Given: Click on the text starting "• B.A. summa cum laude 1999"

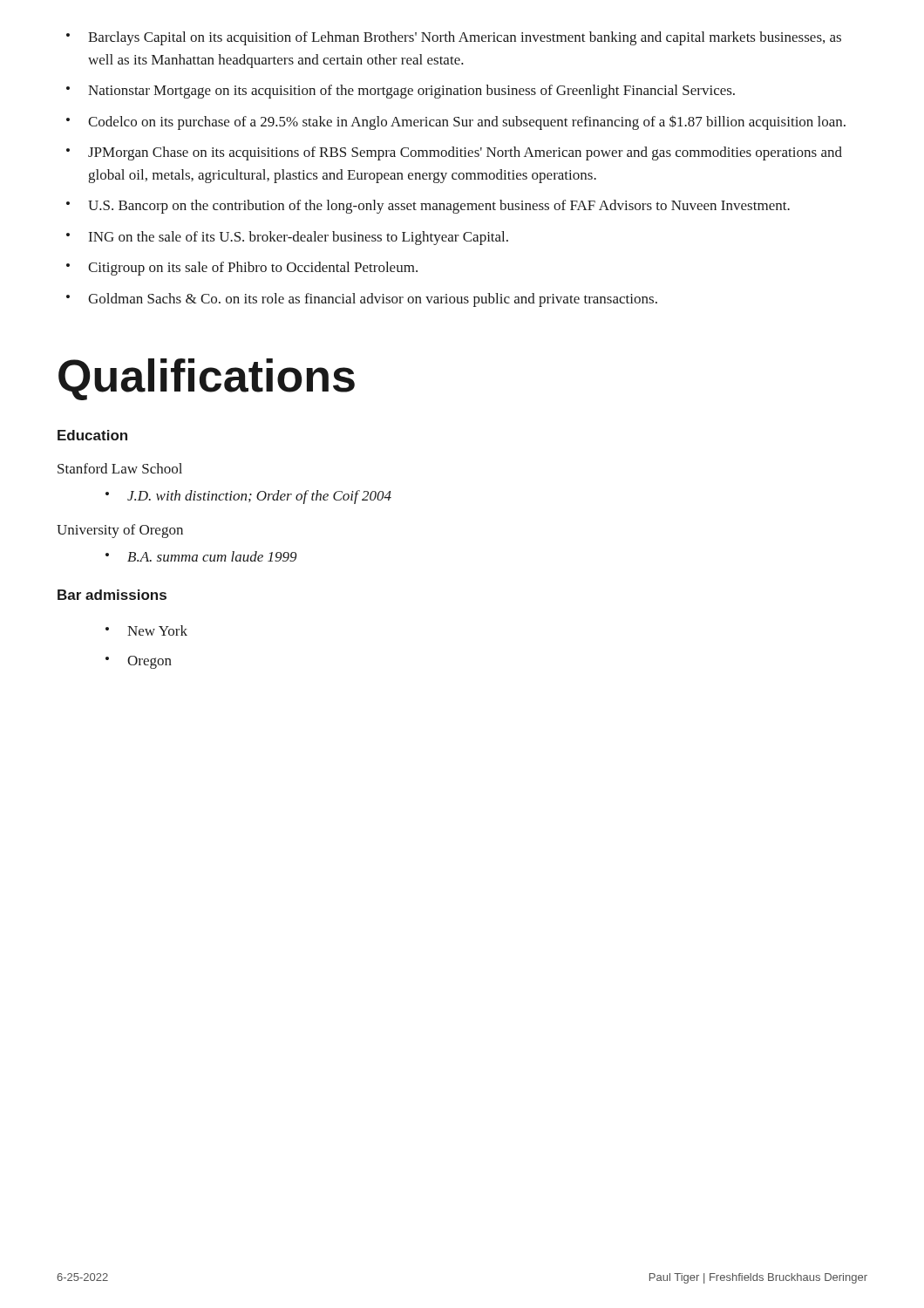Looking at the screenshot, I should click(x=201, y=557).
